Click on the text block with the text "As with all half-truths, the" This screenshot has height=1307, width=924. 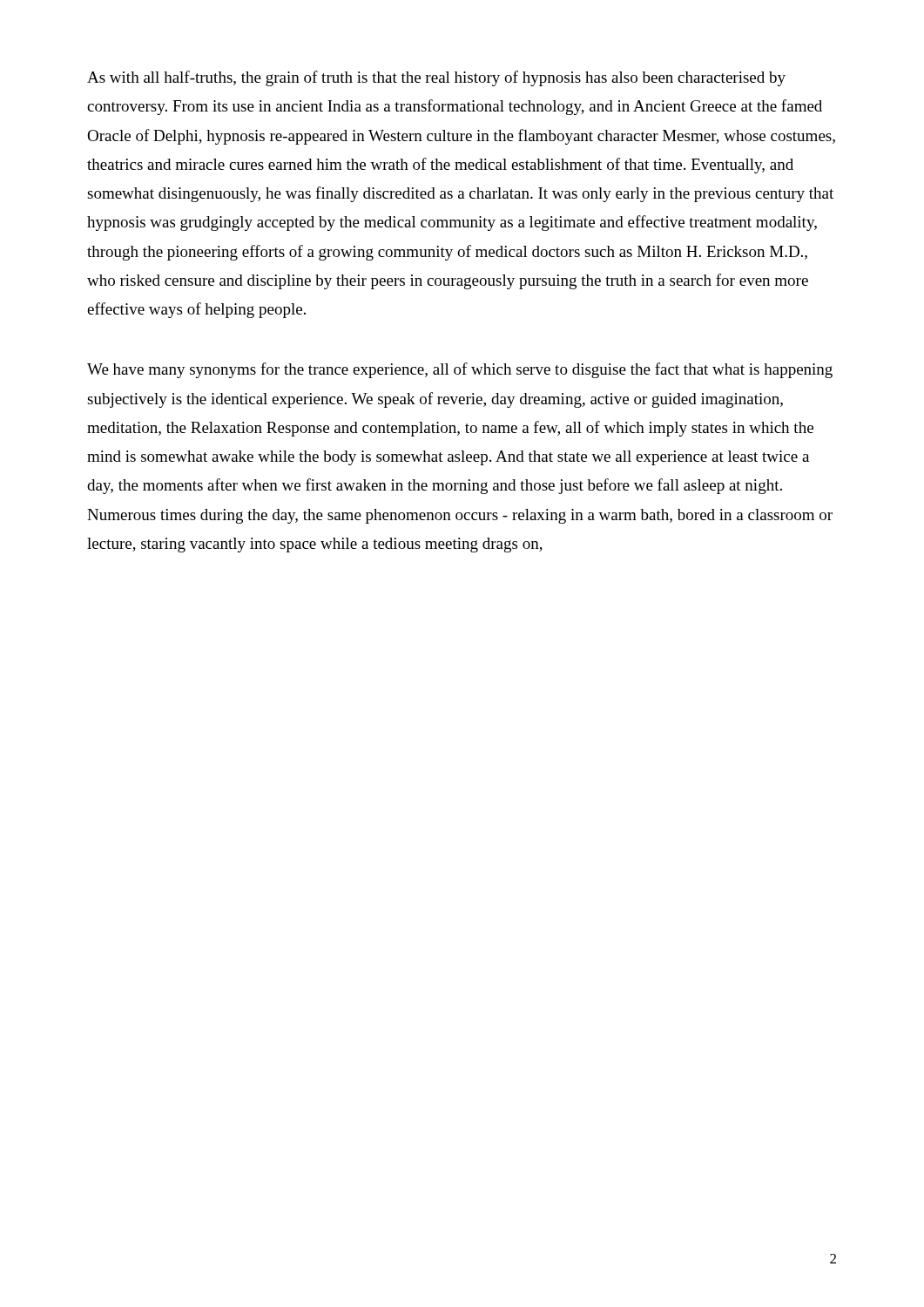pos(462,193)
